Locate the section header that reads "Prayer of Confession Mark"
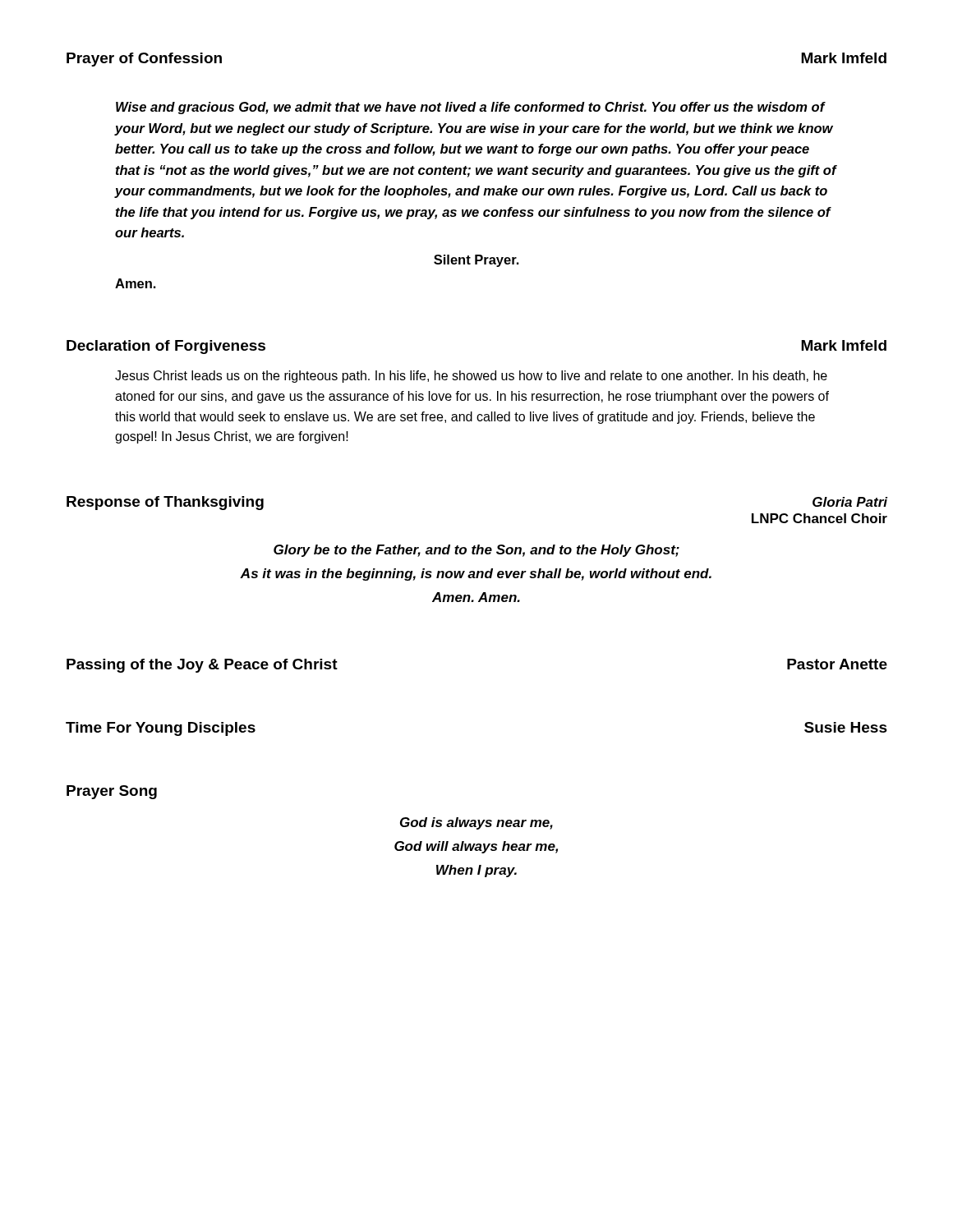 (143, 61)
